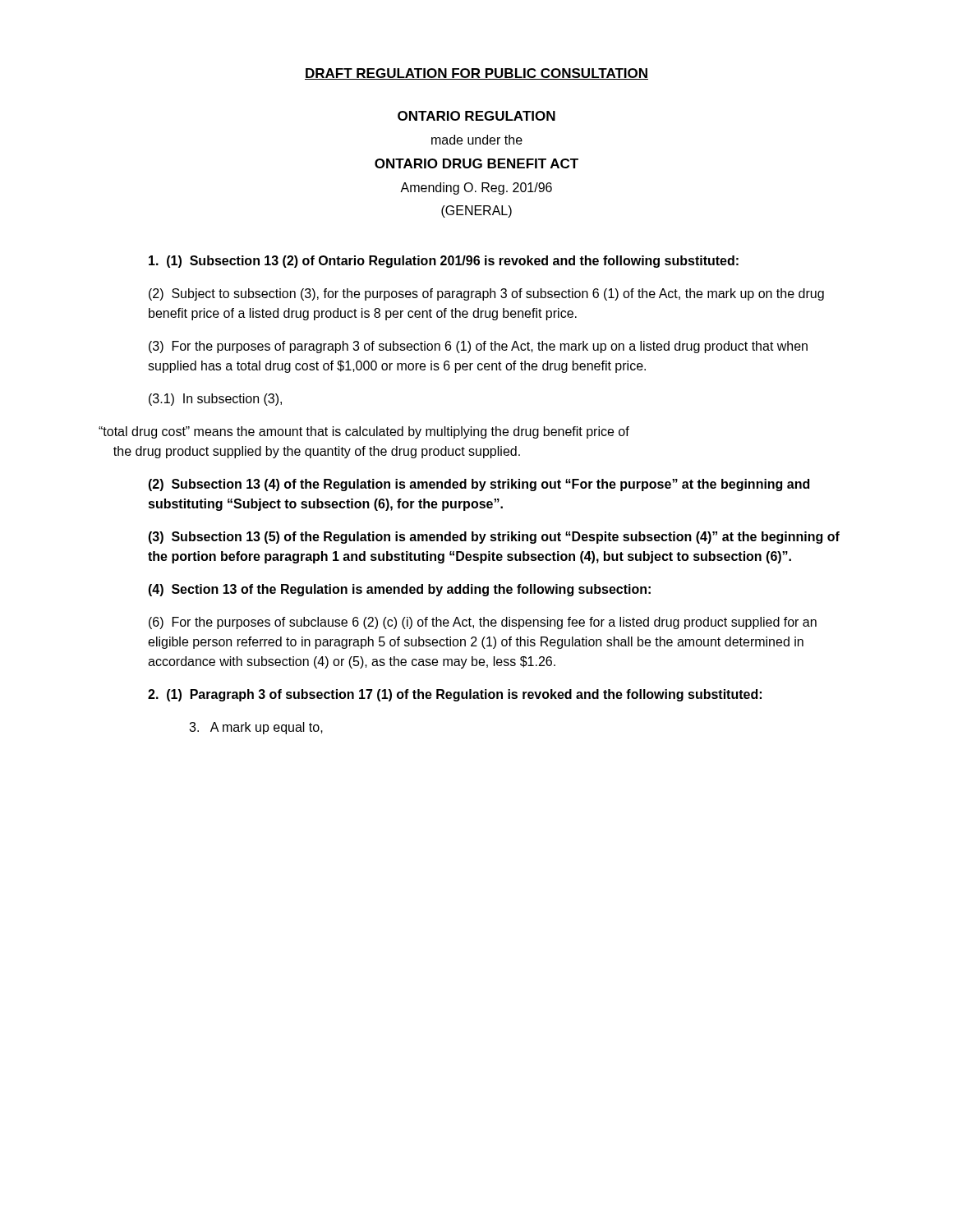Click where it says "Amending O. Reg. 201/96"
Viewport: 953px width, 1232px height.
pyautogui.click(x=476, y=188)
